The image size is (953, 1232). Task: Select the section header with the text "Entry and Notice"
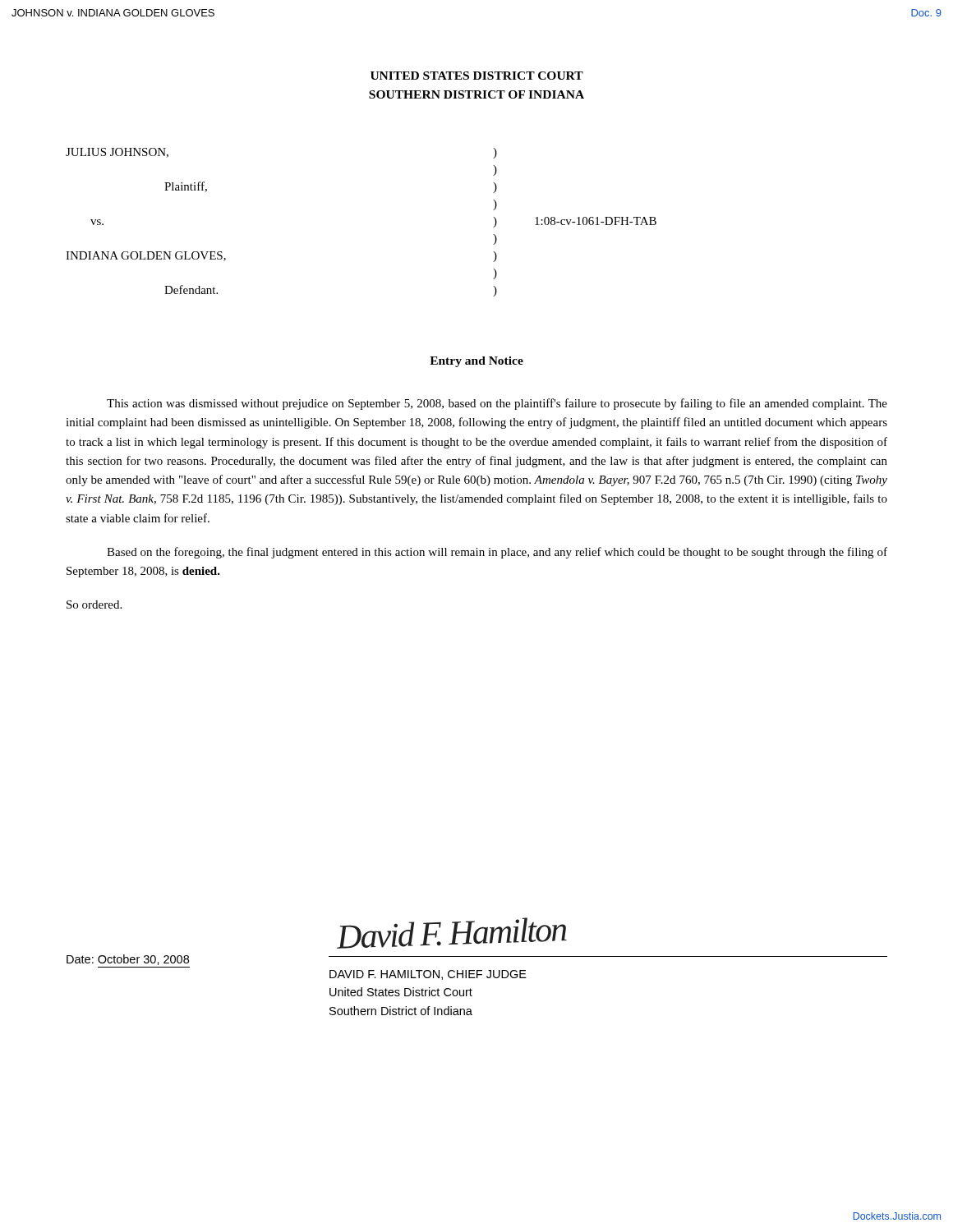click(476, 360)
